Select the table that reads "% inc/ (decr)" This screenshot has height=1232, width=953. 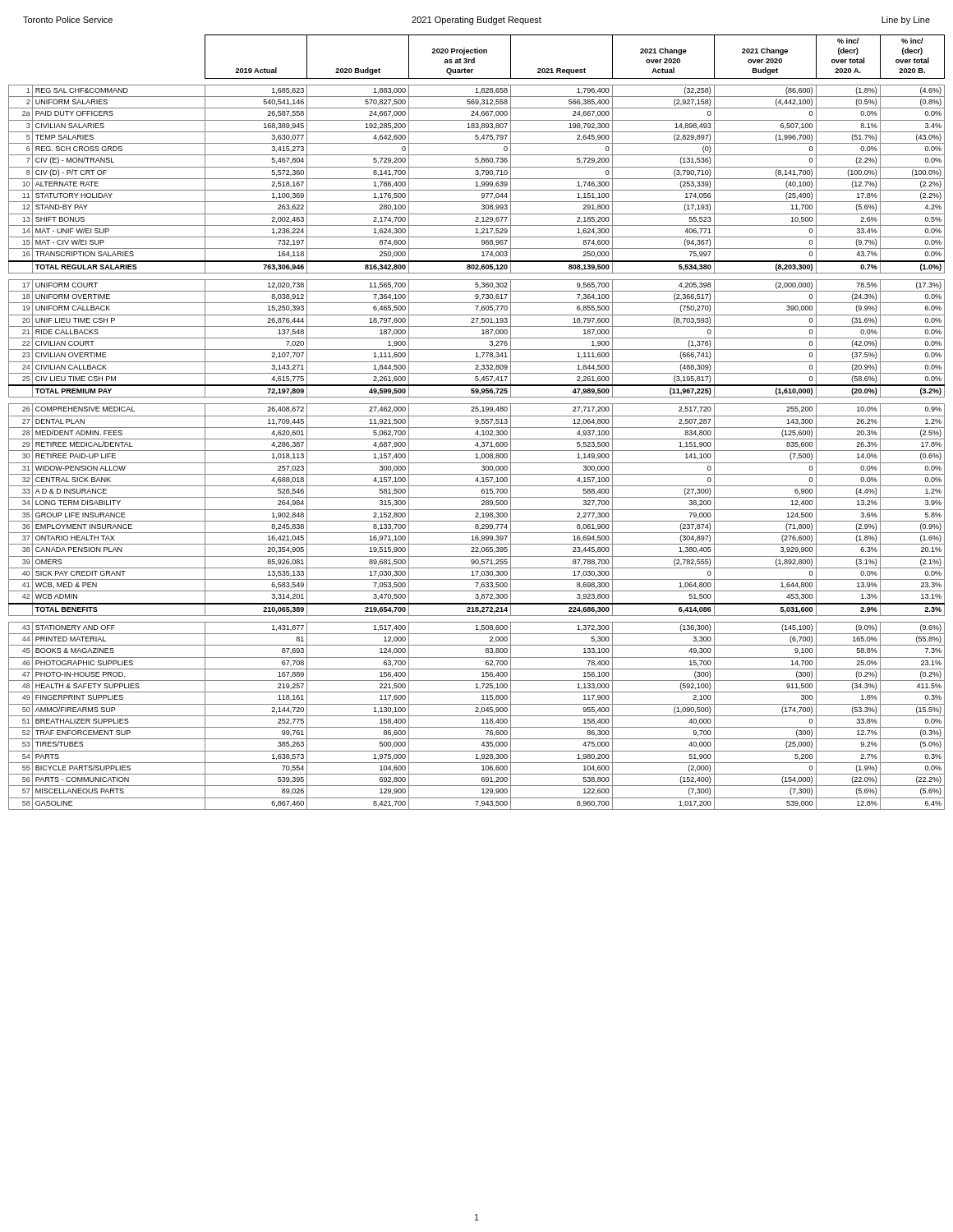pyautogui.click(x=476, y=422)
